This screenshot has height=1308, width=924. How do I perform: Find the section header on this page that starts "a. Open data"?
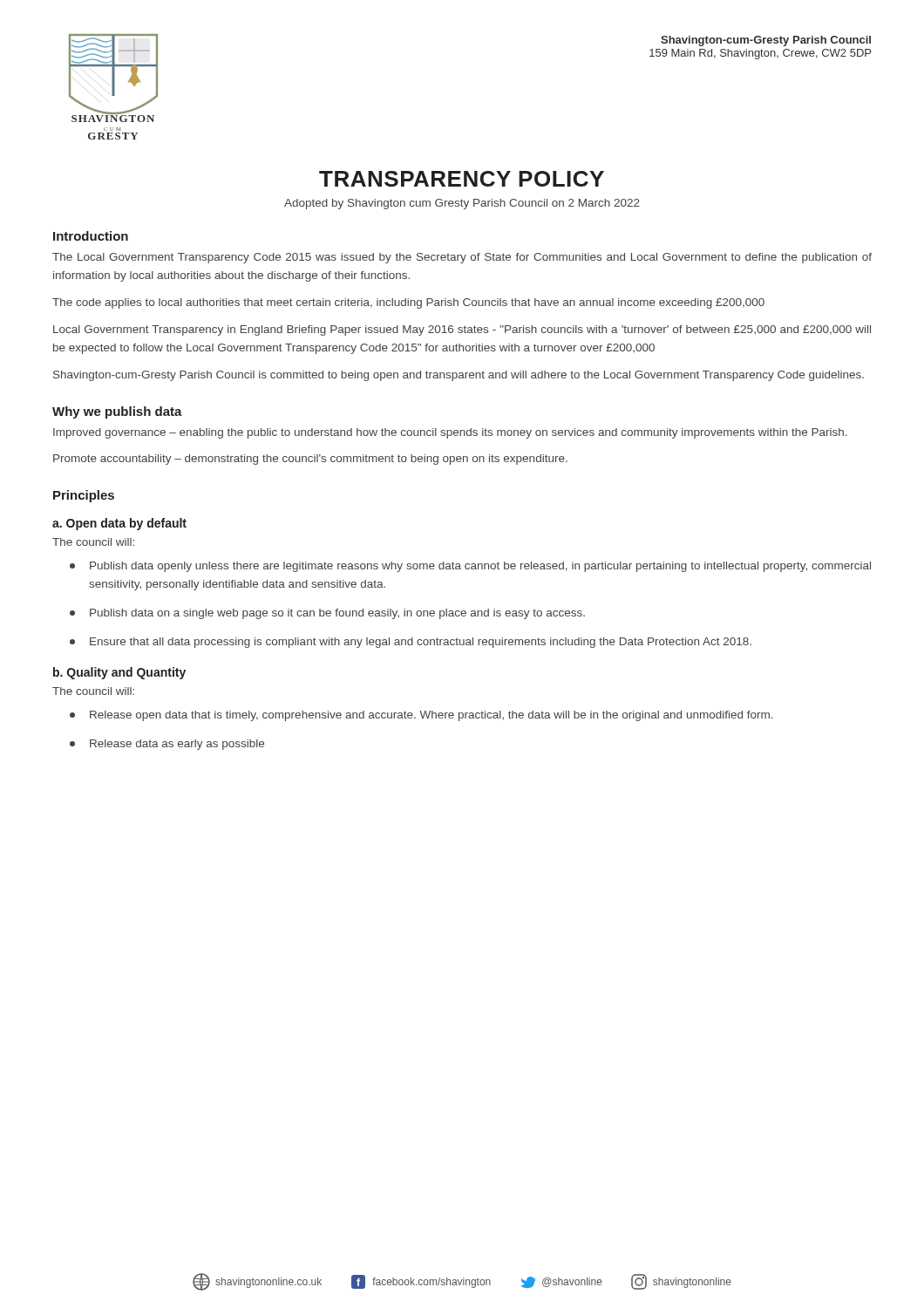119,524
